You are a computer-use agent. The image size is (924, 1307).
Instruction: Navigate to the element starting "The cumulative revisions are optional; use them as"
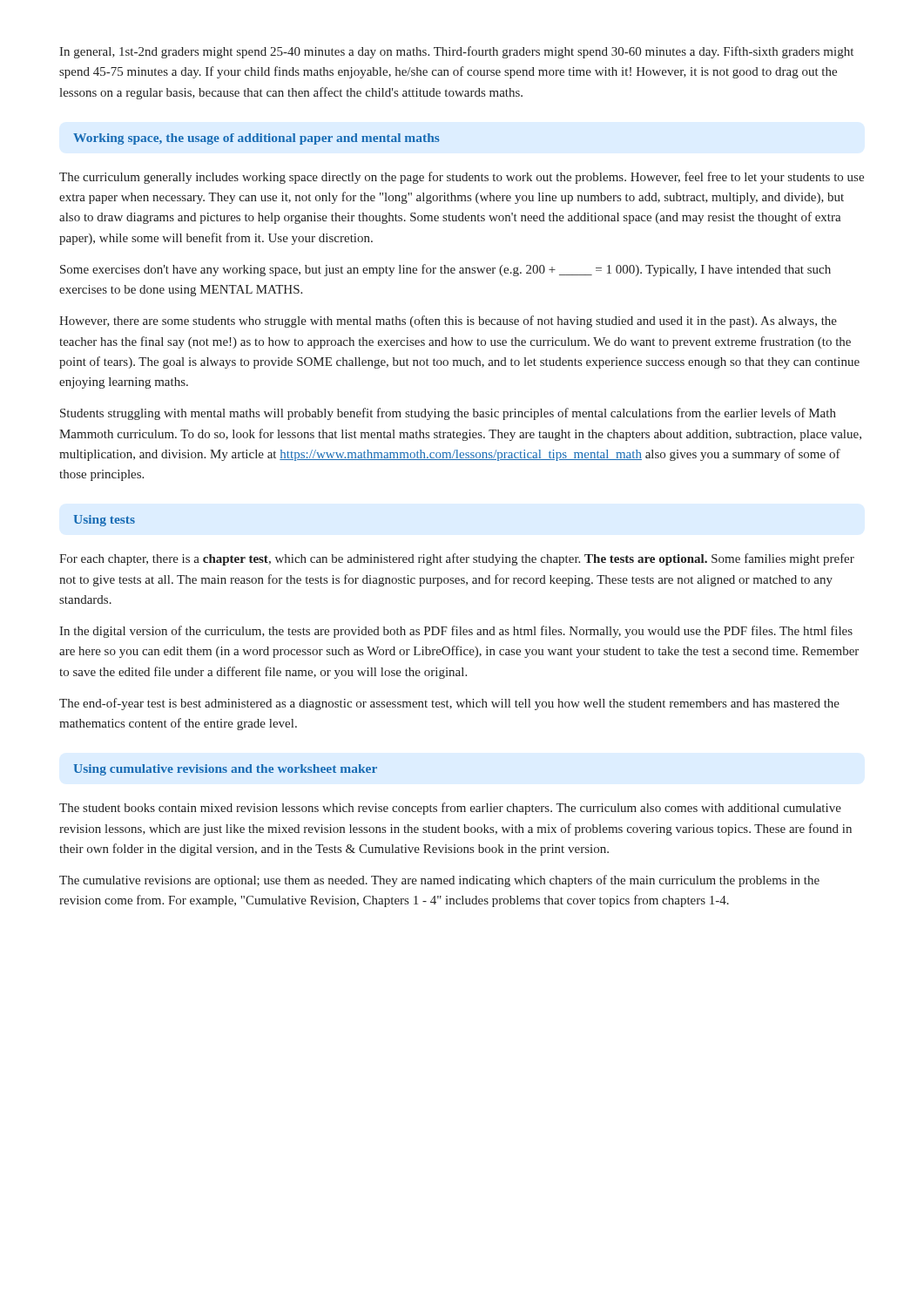[x=439, y=890]
